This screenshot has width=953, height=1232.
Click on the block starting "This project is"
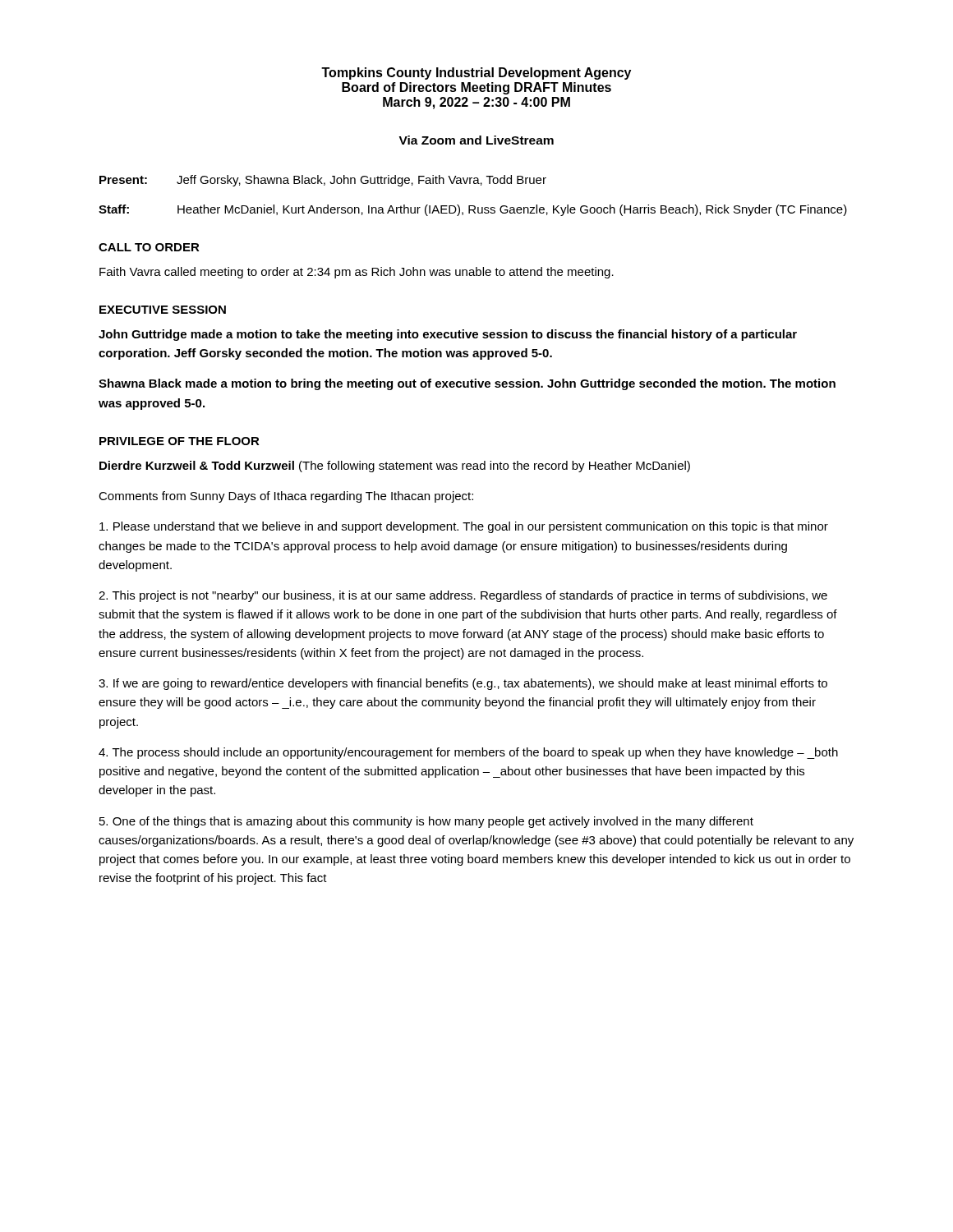[468, 624]
